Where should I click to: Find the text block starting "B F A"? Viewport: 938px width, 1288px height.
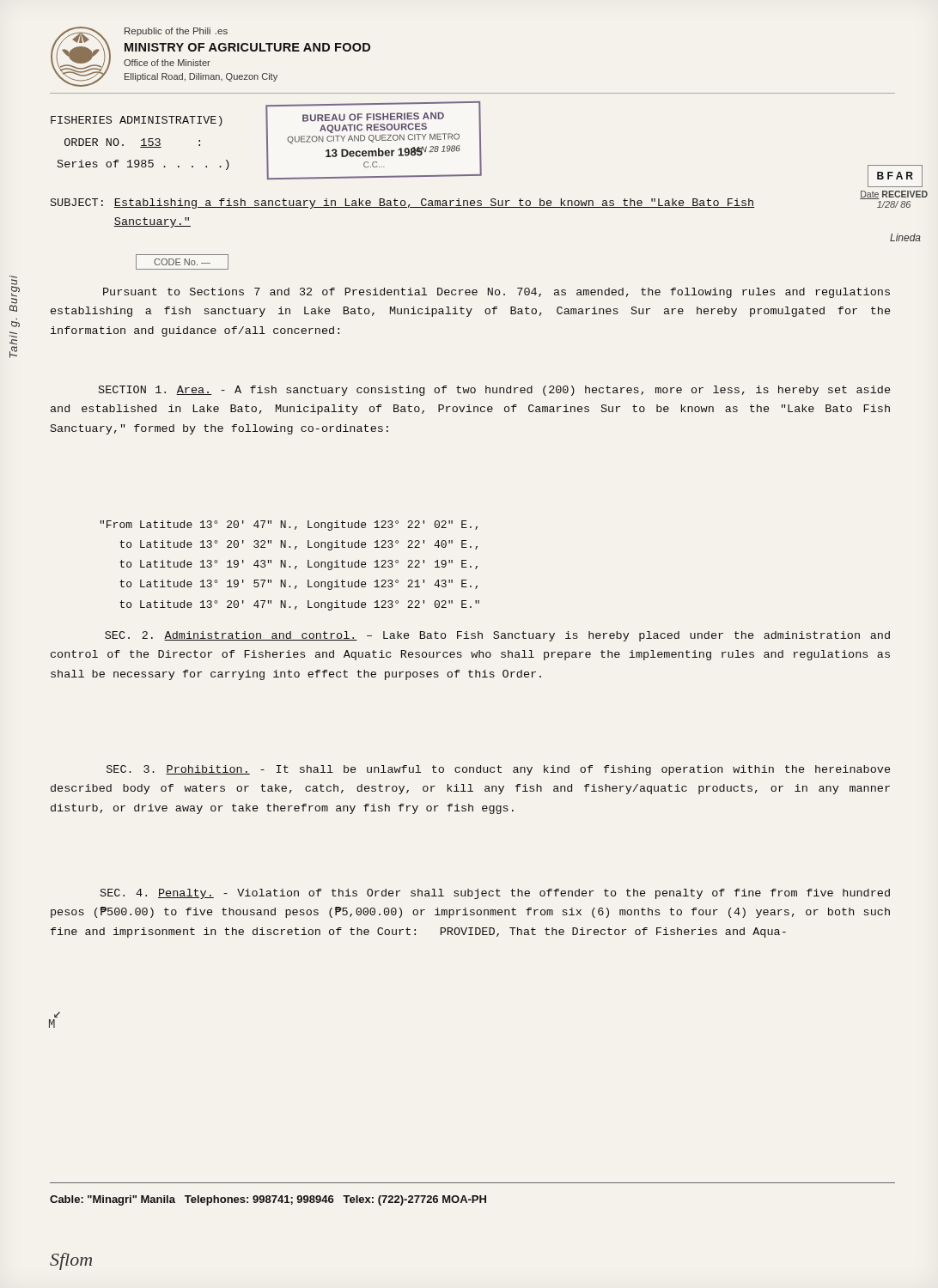(895, 176)
